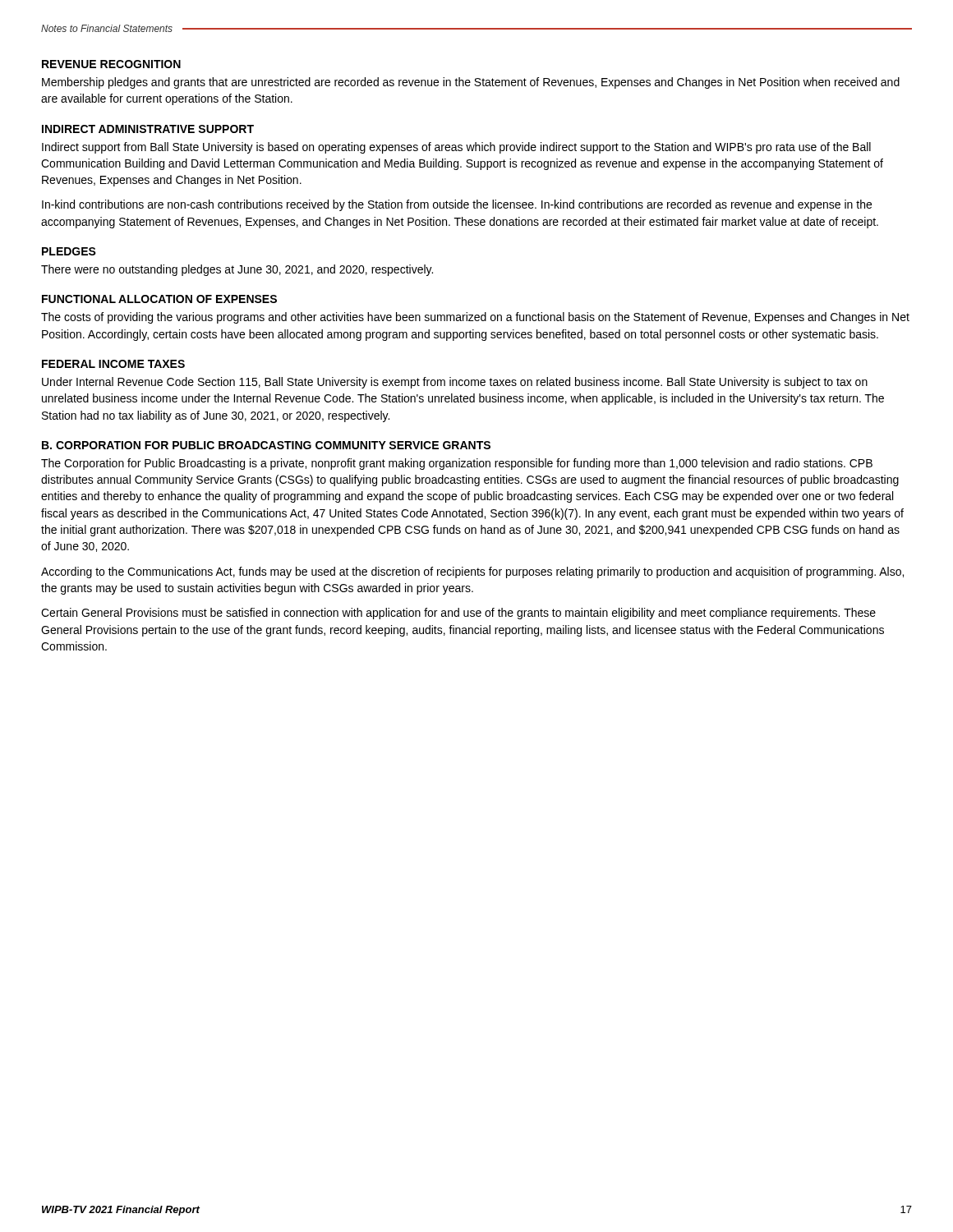The height and width of the screenshot is (1232, 953).
Task: Where does it say "FUNCTIONAL ALLOCATION OF EXPENSES"?
Action: (159, 299)
